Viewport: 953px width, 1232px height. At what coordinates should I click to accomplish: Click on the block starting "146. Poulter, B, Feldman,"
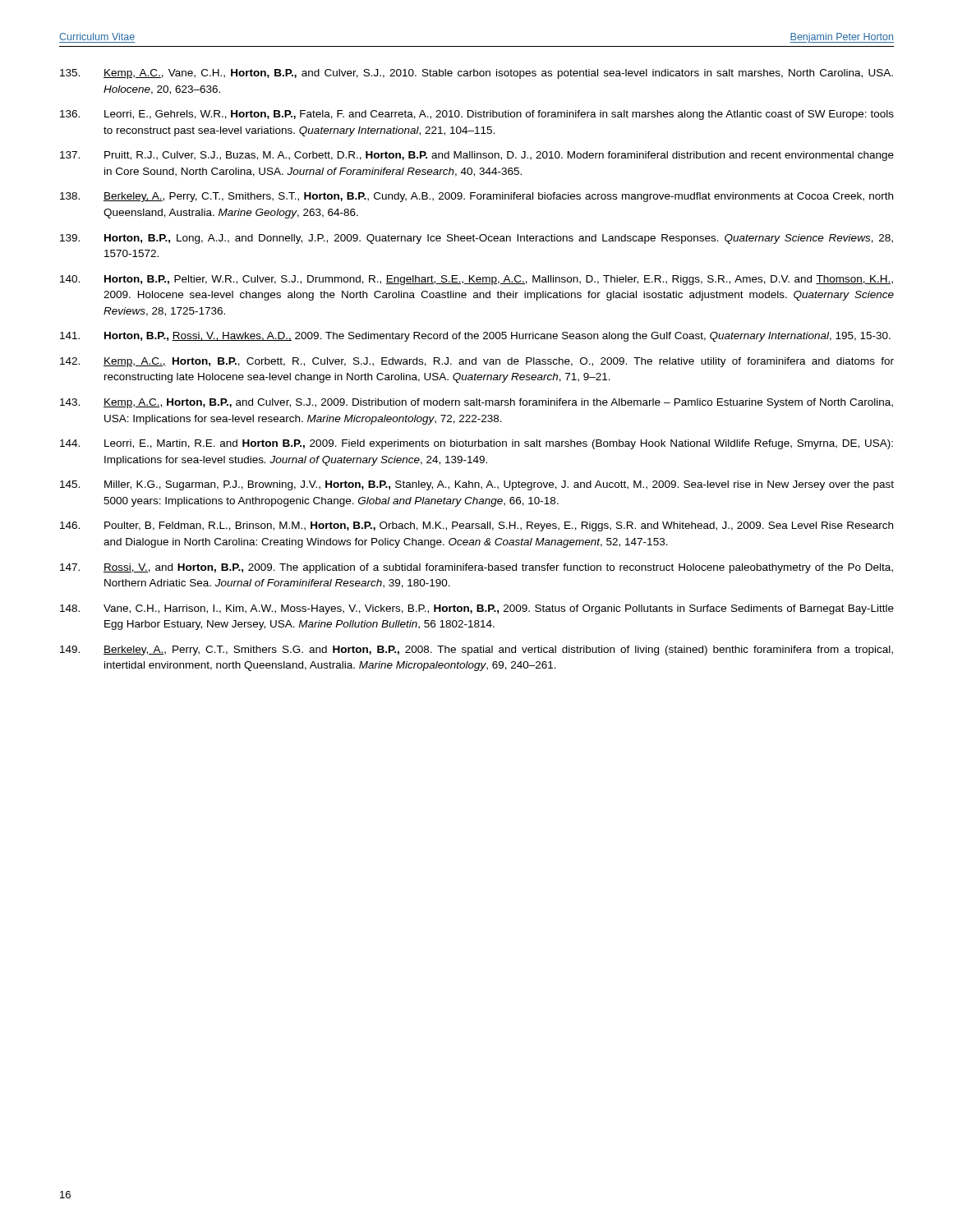pyautogui.click(x=476, y=534)
